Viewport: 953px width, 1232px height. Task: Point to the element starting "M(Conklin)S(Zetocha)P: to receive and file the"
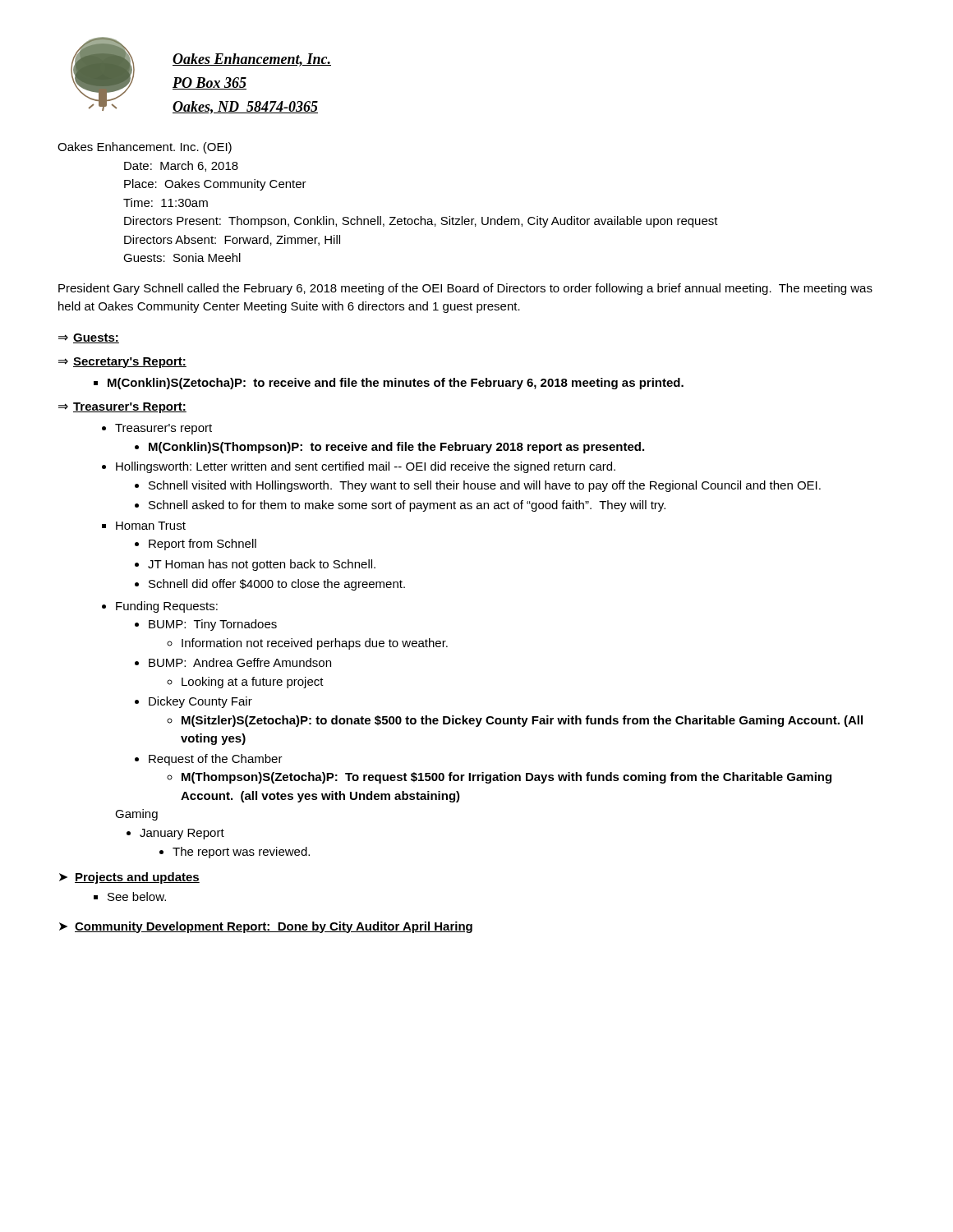point(489,383)
